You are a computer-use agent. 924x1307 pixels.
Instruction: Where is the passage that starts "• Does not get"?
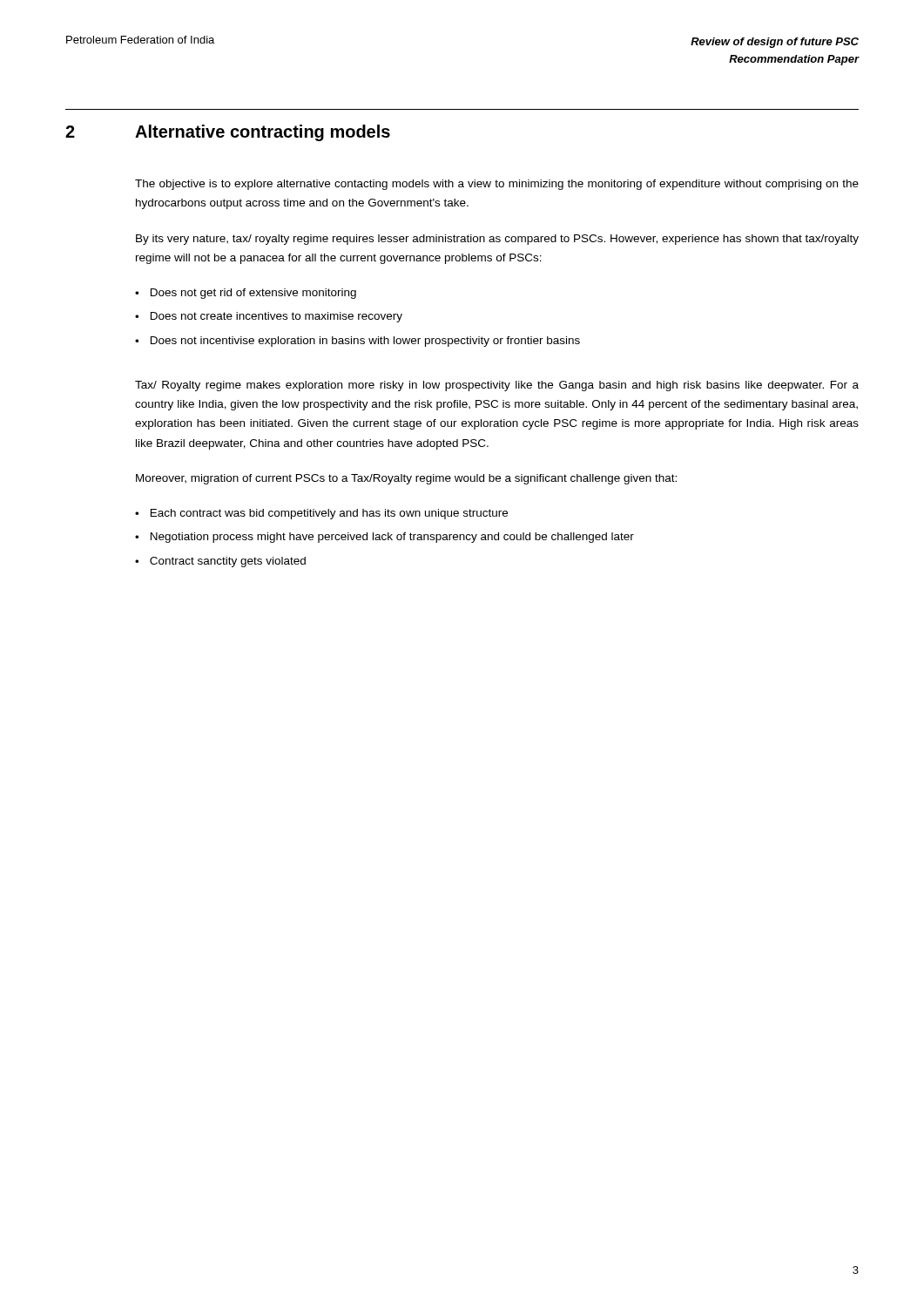click(246, 293)
